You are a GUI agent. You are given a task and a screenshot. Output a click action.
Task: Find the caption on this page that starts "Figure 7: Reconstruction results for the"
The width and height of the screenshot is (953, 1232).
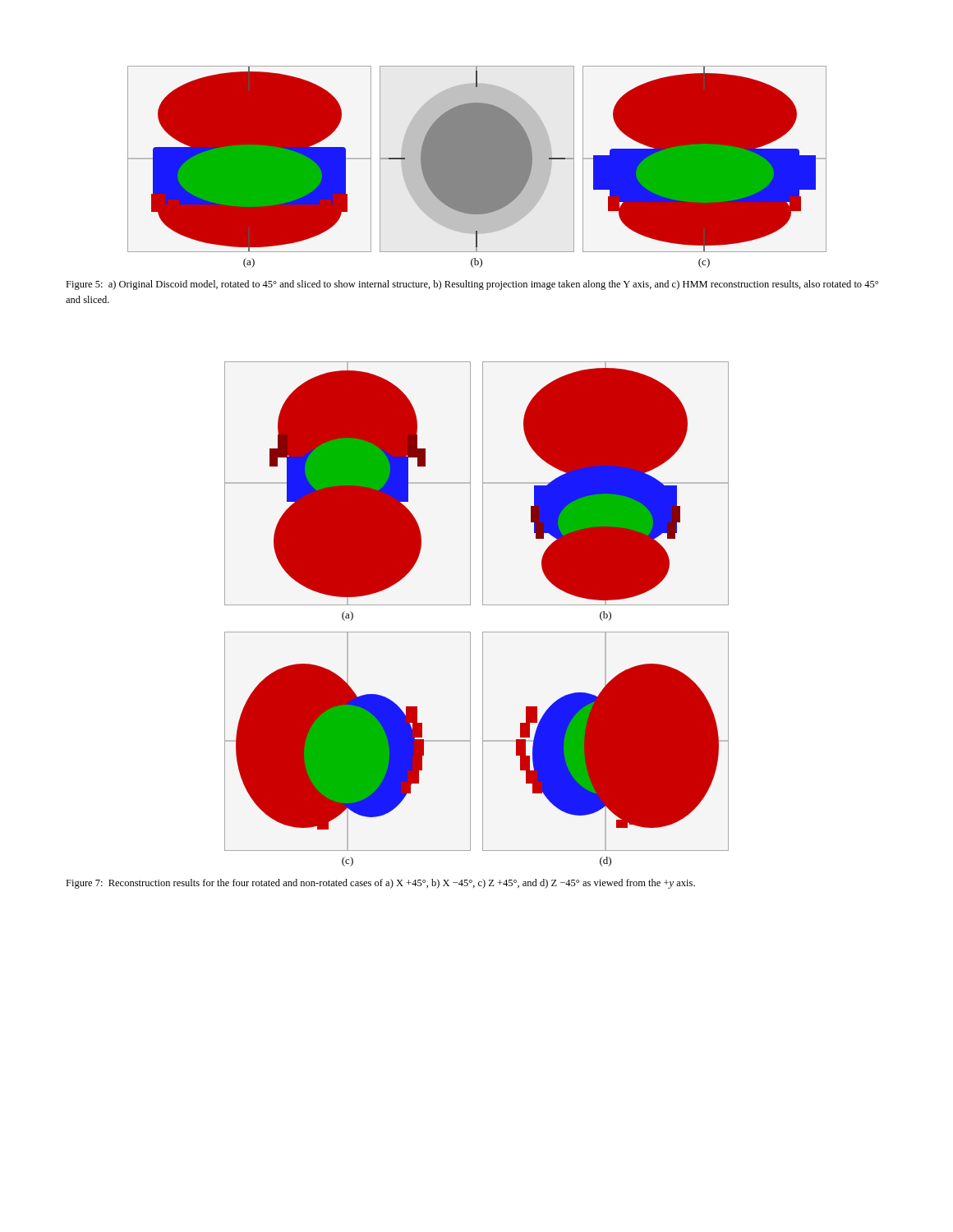[x=381, y=883]
